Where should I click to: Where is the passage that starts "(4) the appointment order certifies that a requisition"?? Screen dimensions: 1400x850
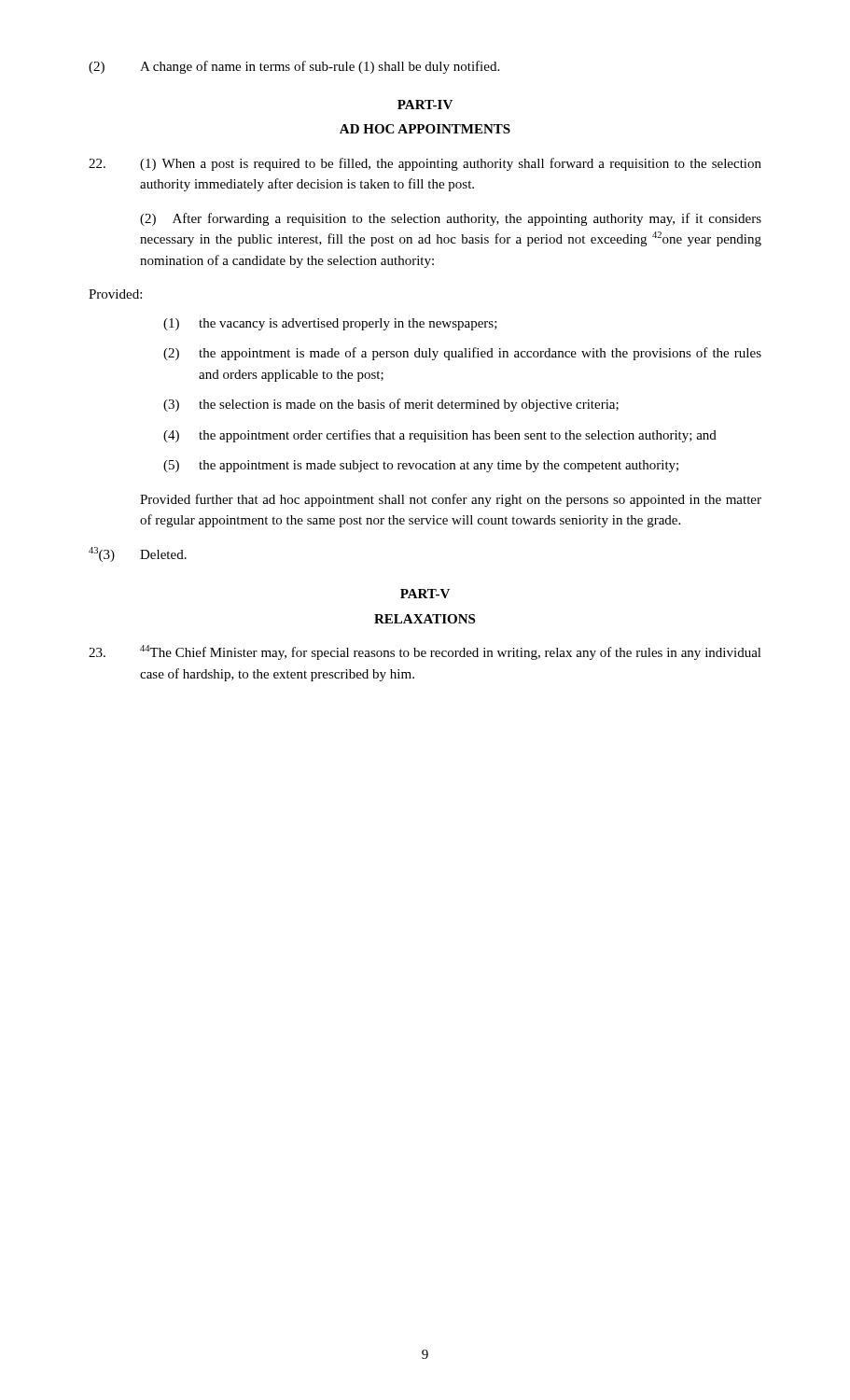[x=462, y=435]
